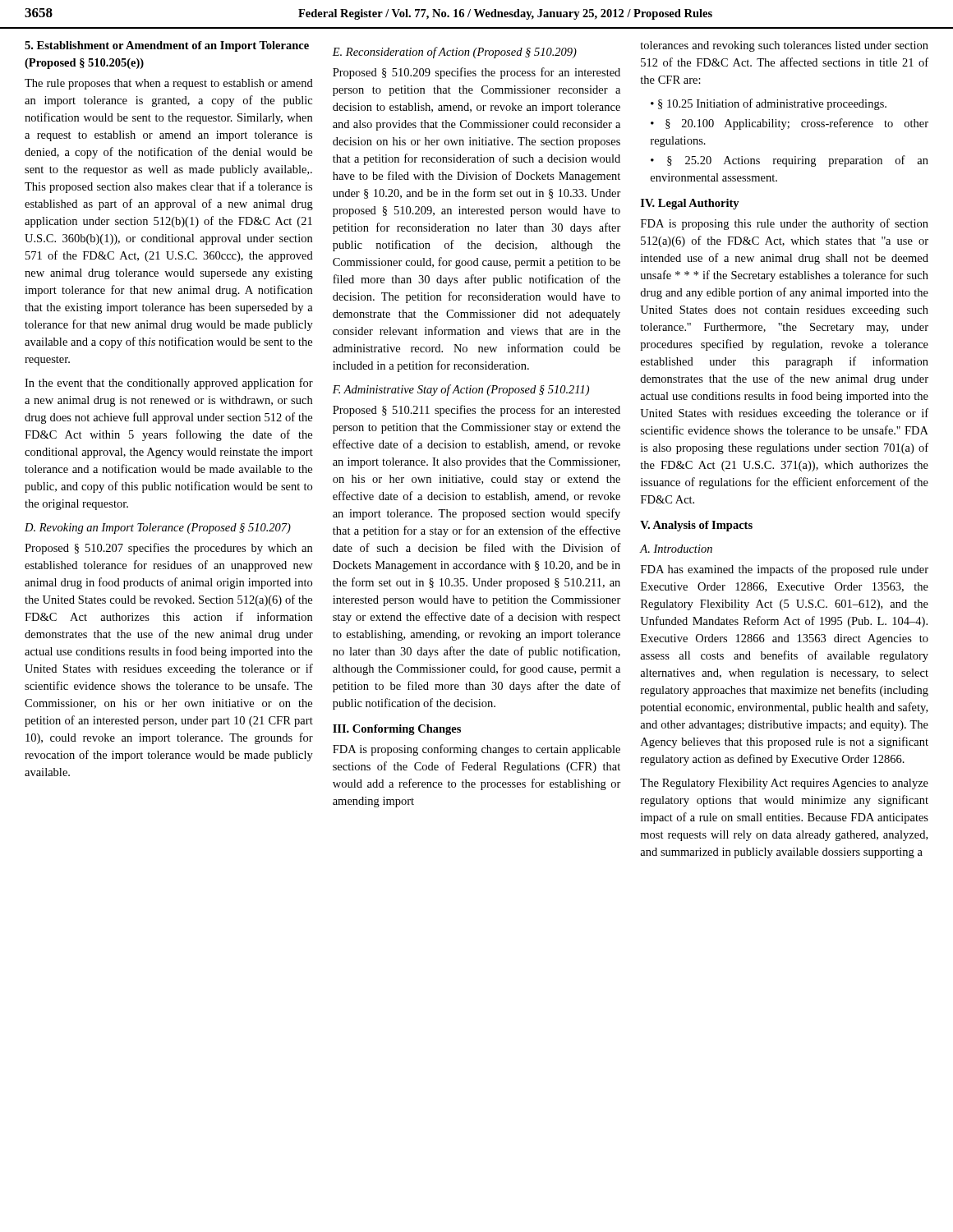Find the list item with the text "• § 25.20 Actions requiring preparation"

tap(789, 169)
